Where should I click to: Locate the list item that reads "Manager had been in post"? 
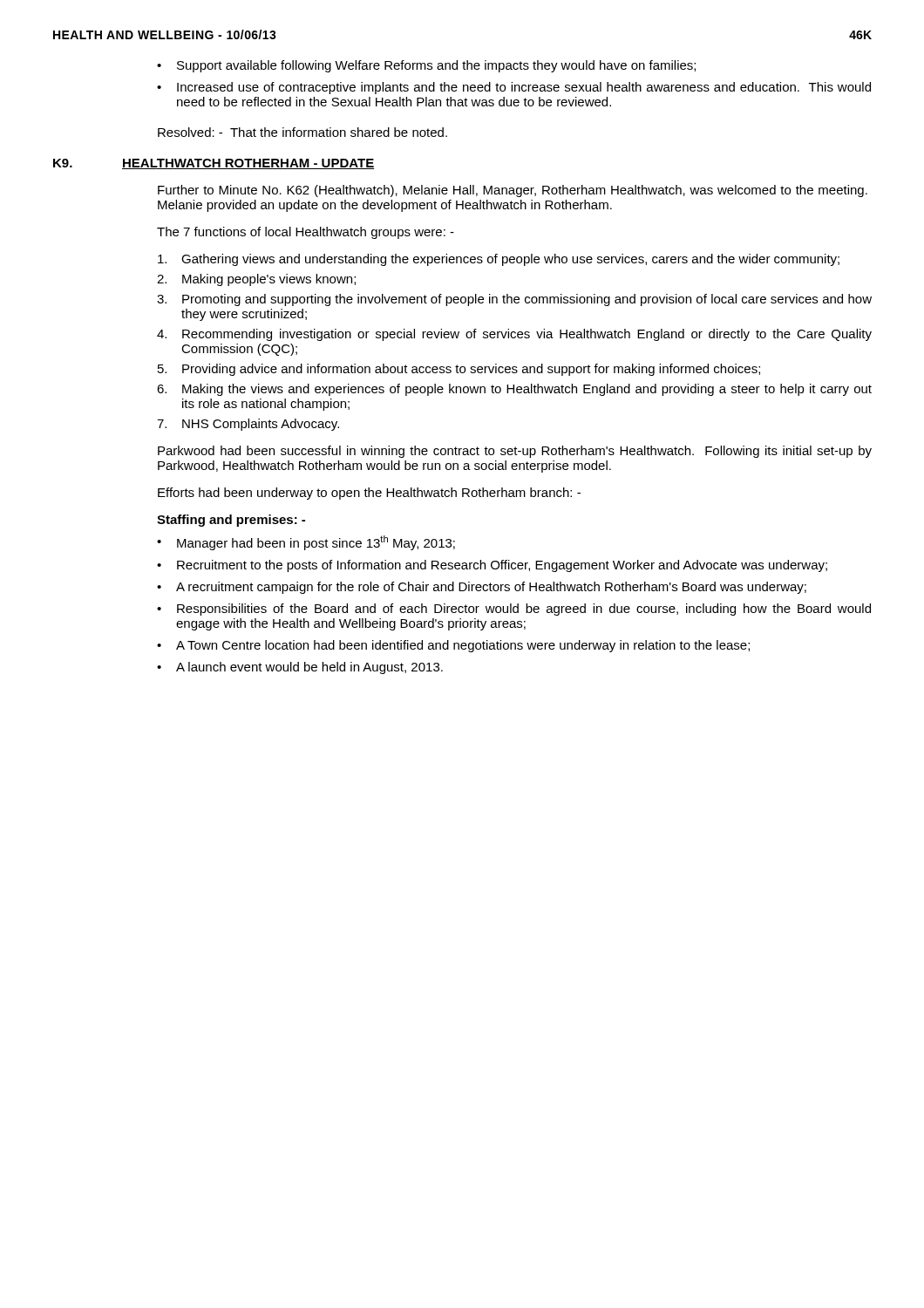click(x=316, y=542)
